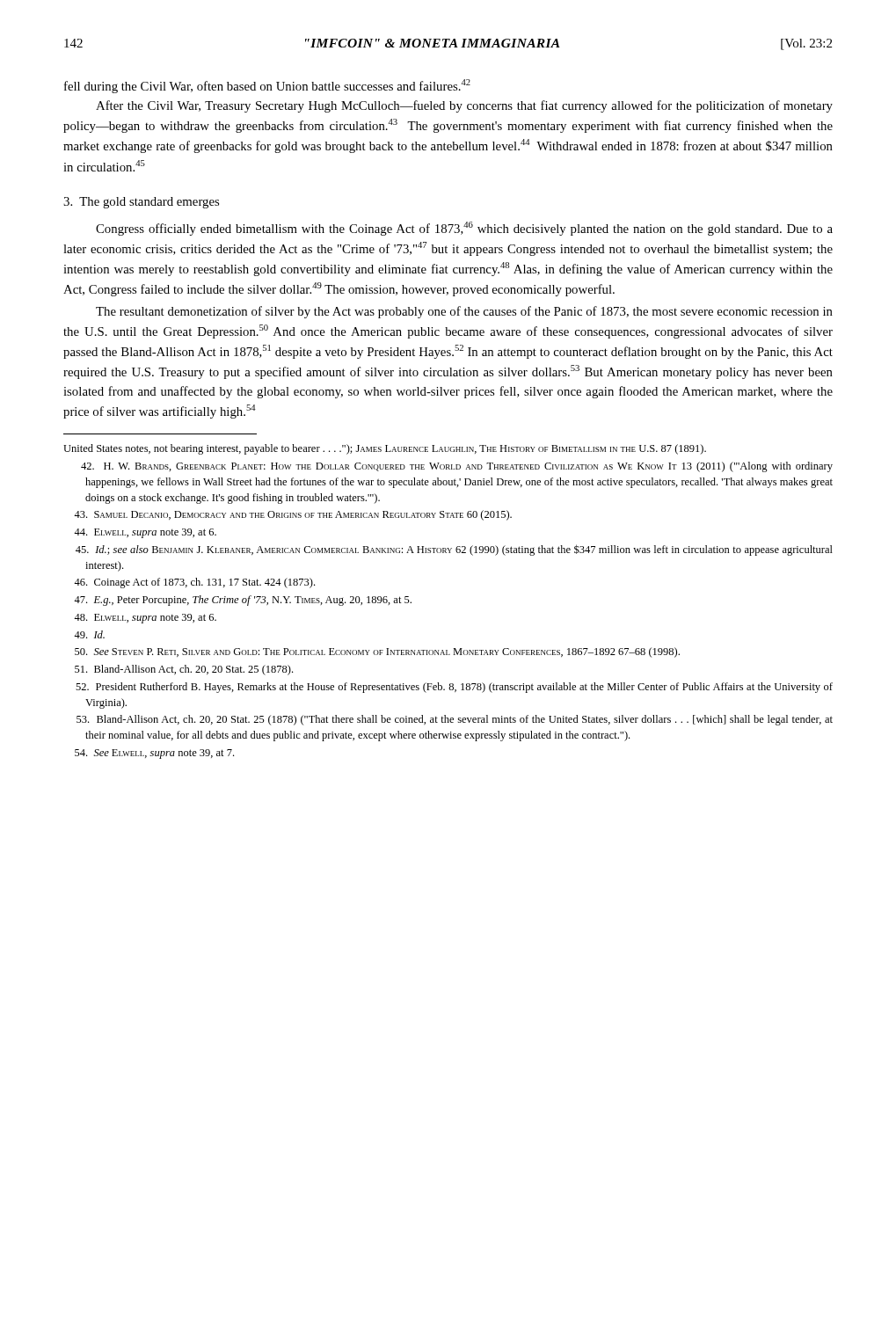Image resolution: width=896 pixels, height=1319 pixels.
Task: Point to the region starting "fell during the Civil"
Action: pyautogui.click(x=448, y=126)
